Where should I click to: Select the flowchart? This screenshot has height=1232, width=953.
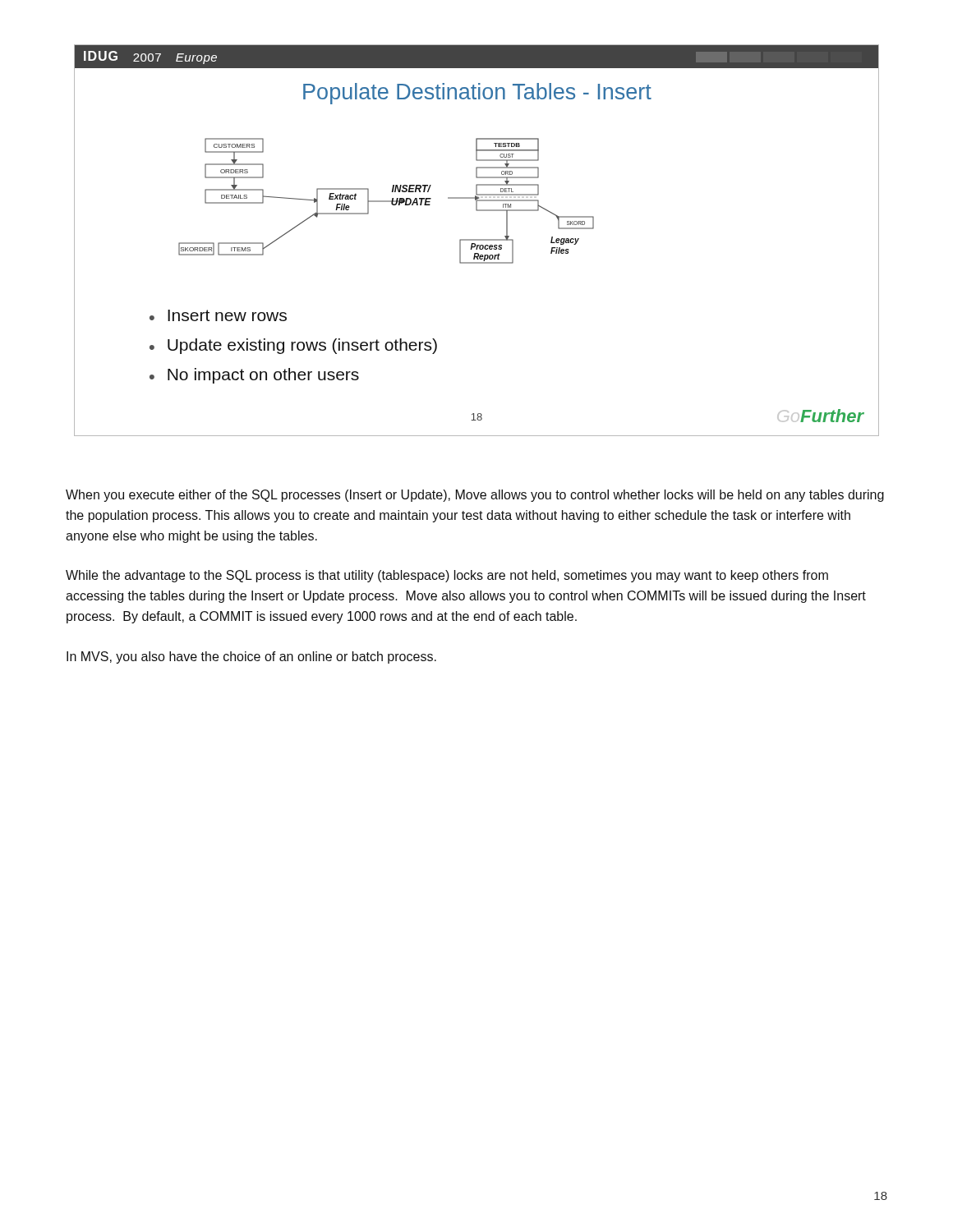[476, 253]
